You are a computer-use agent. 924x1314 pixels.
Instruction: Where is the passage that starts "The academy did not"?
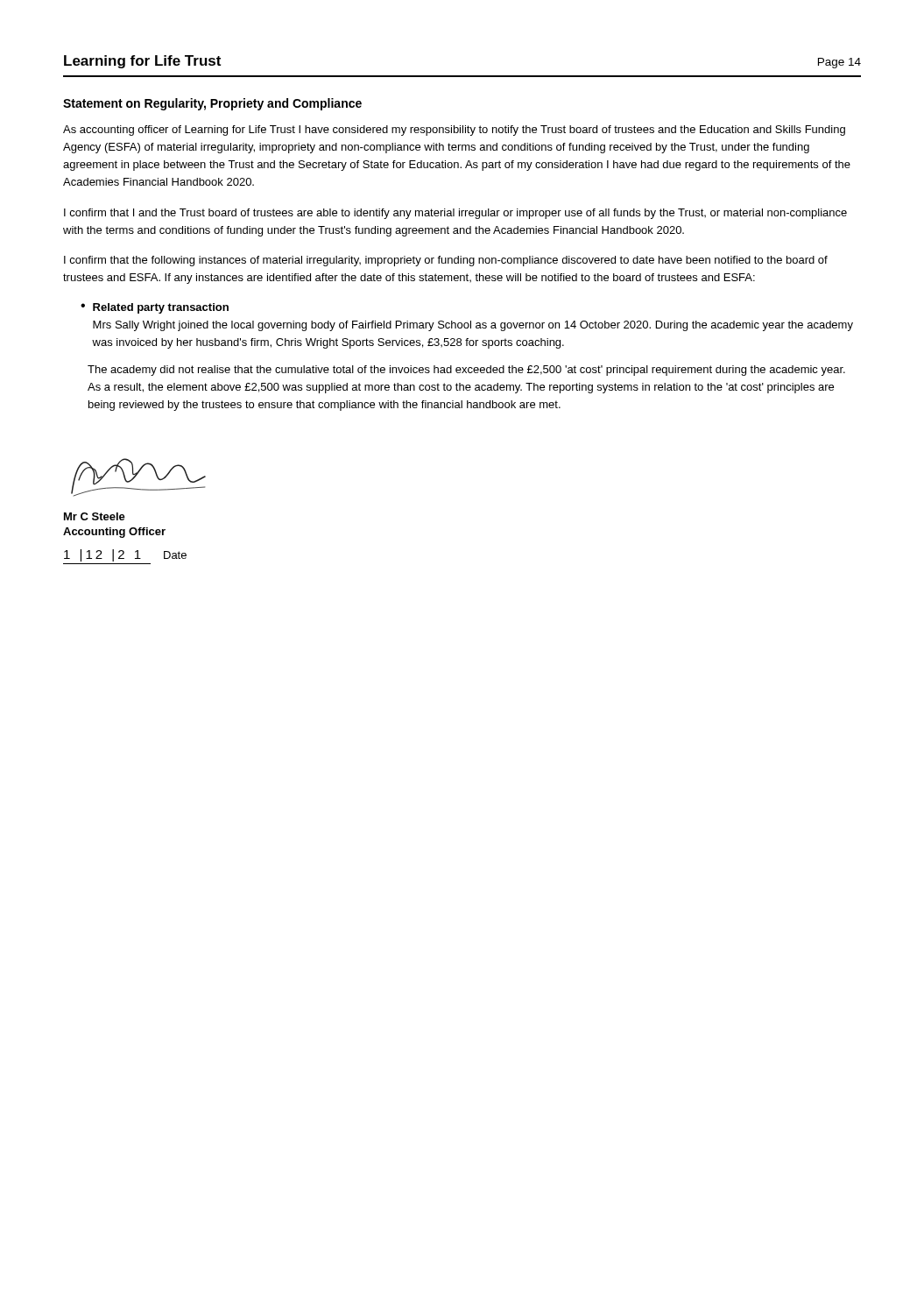pyautogui.click(x=467, y=387)
